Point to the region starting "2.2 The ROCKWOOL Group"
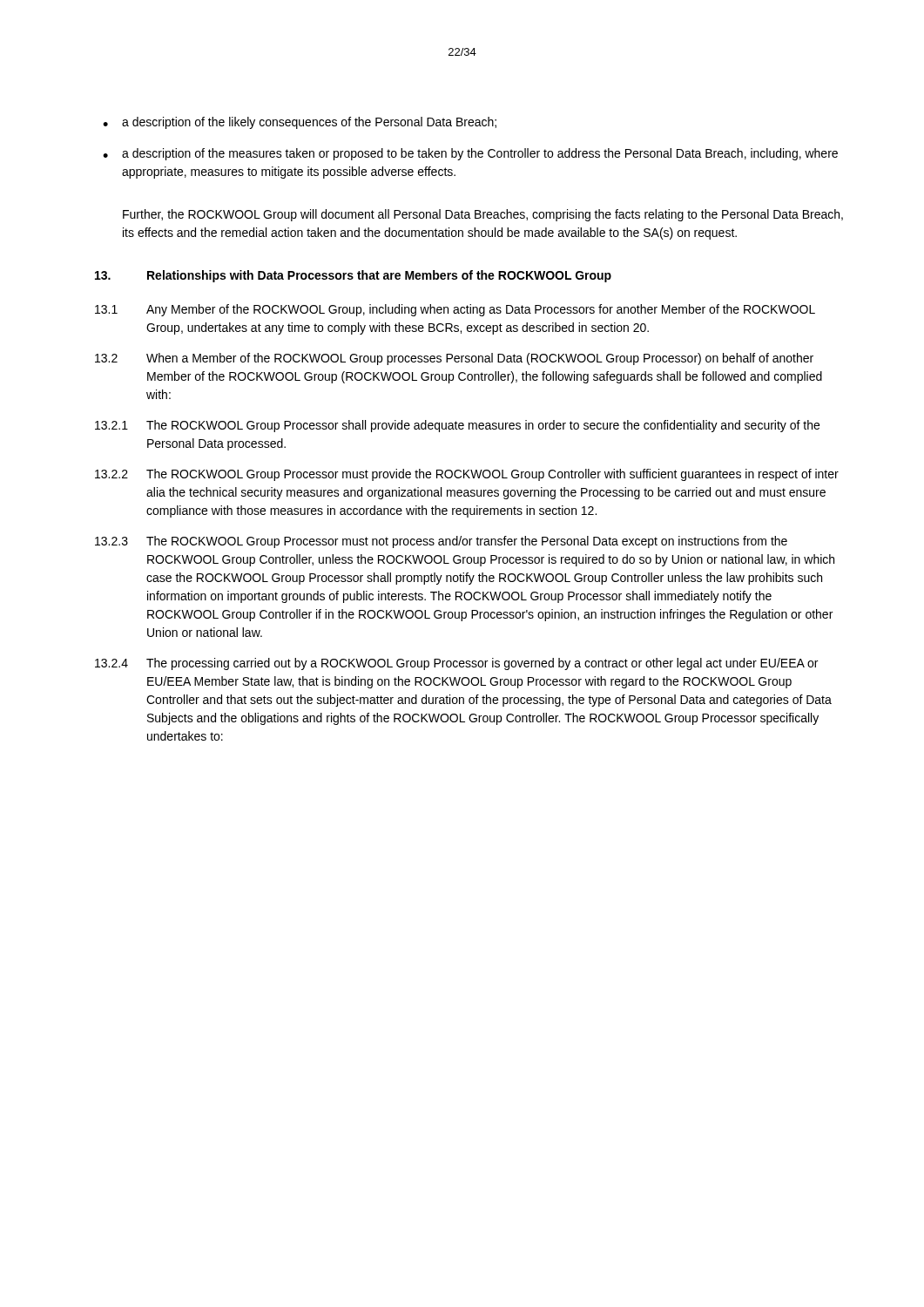The height and width of the screenshot is (1307, 924). [470, 493]
